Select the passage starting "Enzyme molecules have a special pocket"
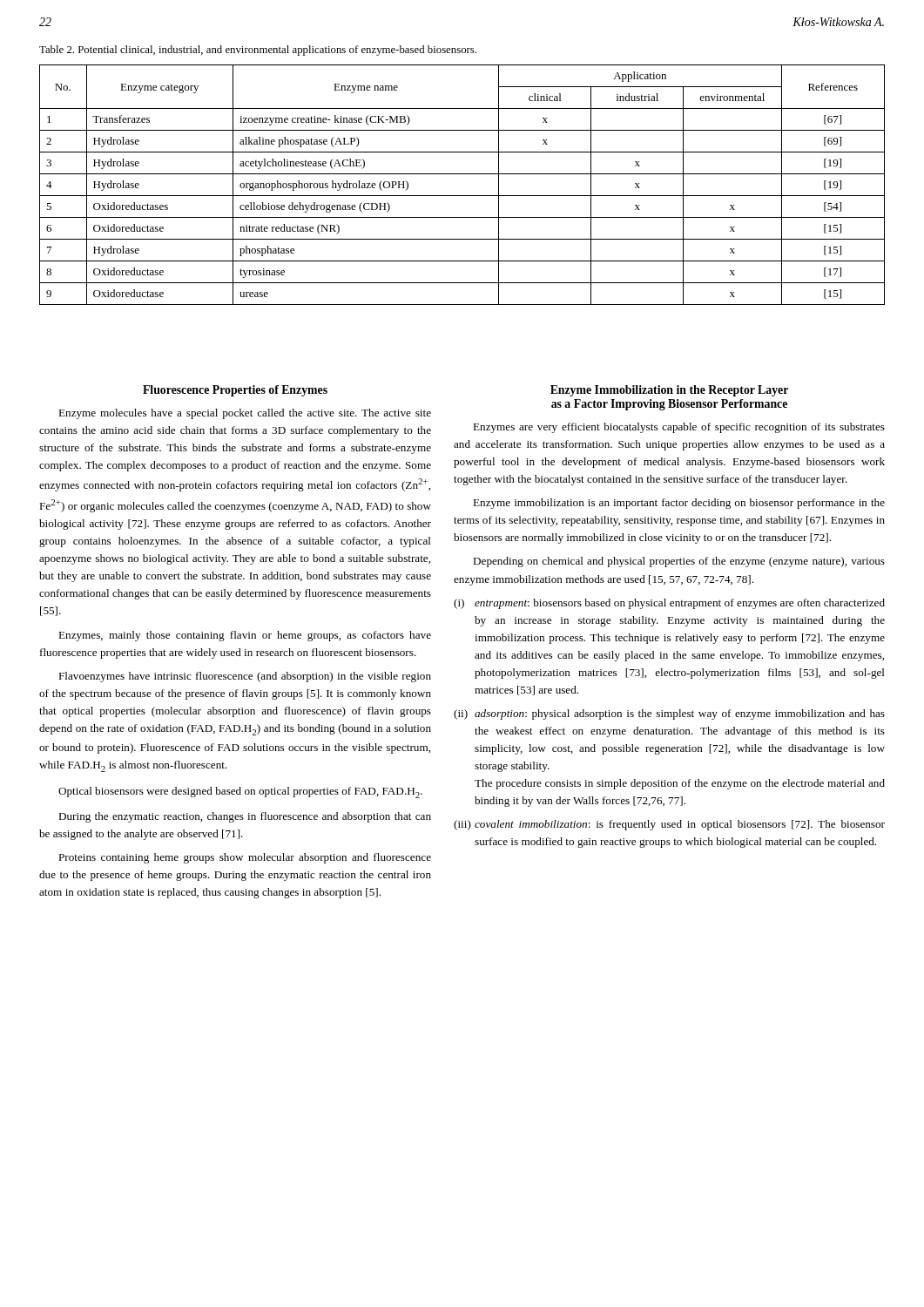This screenshot has width=924, height=1307. coord(235,512)
